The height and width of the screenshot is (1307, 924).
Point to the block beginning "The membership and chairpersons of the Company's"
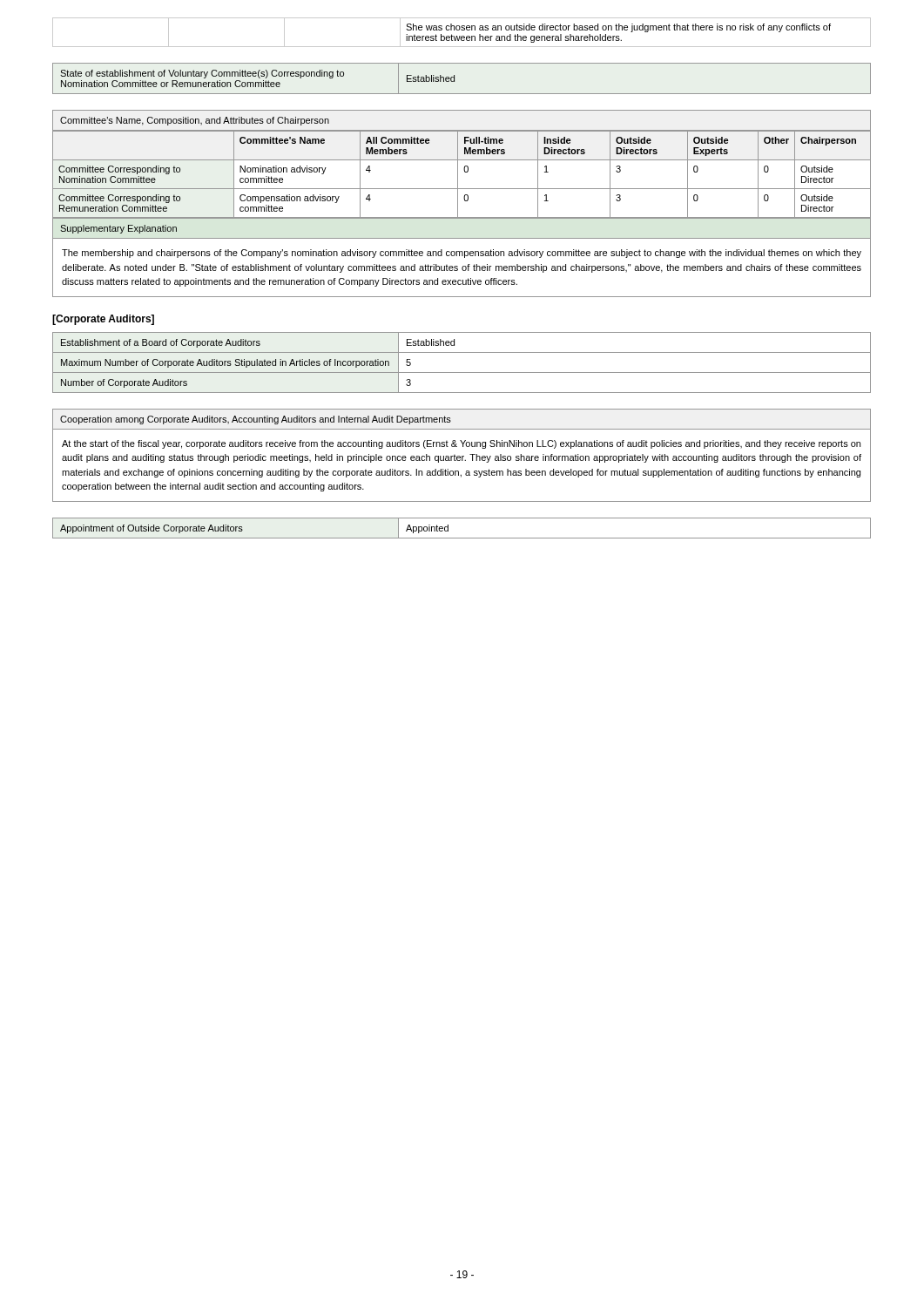(462, 267)
